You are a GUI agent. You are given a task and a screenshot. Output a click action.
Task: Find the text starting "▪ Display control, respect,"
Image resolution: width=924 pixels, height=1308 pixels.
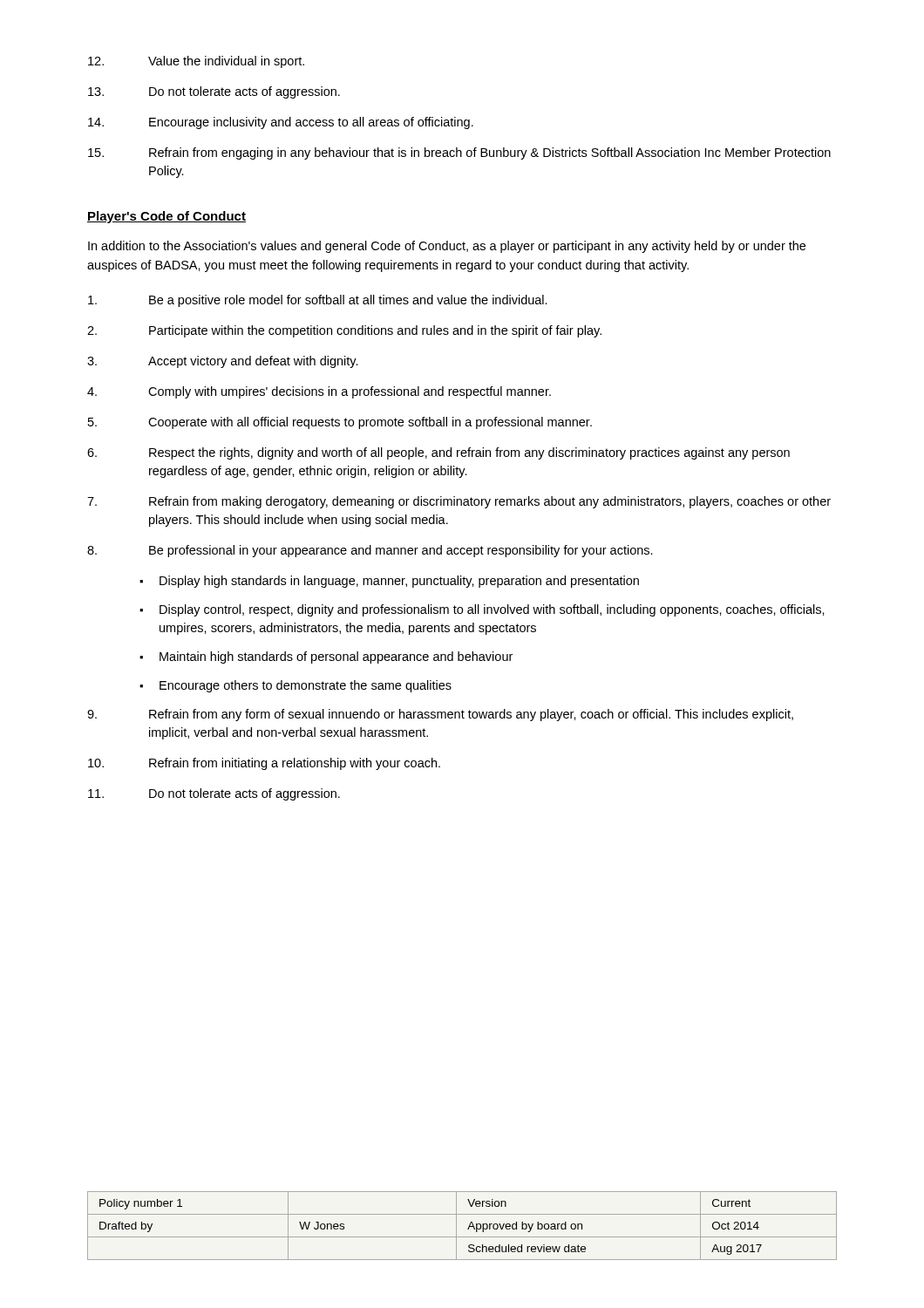click(x=488, y=619)
